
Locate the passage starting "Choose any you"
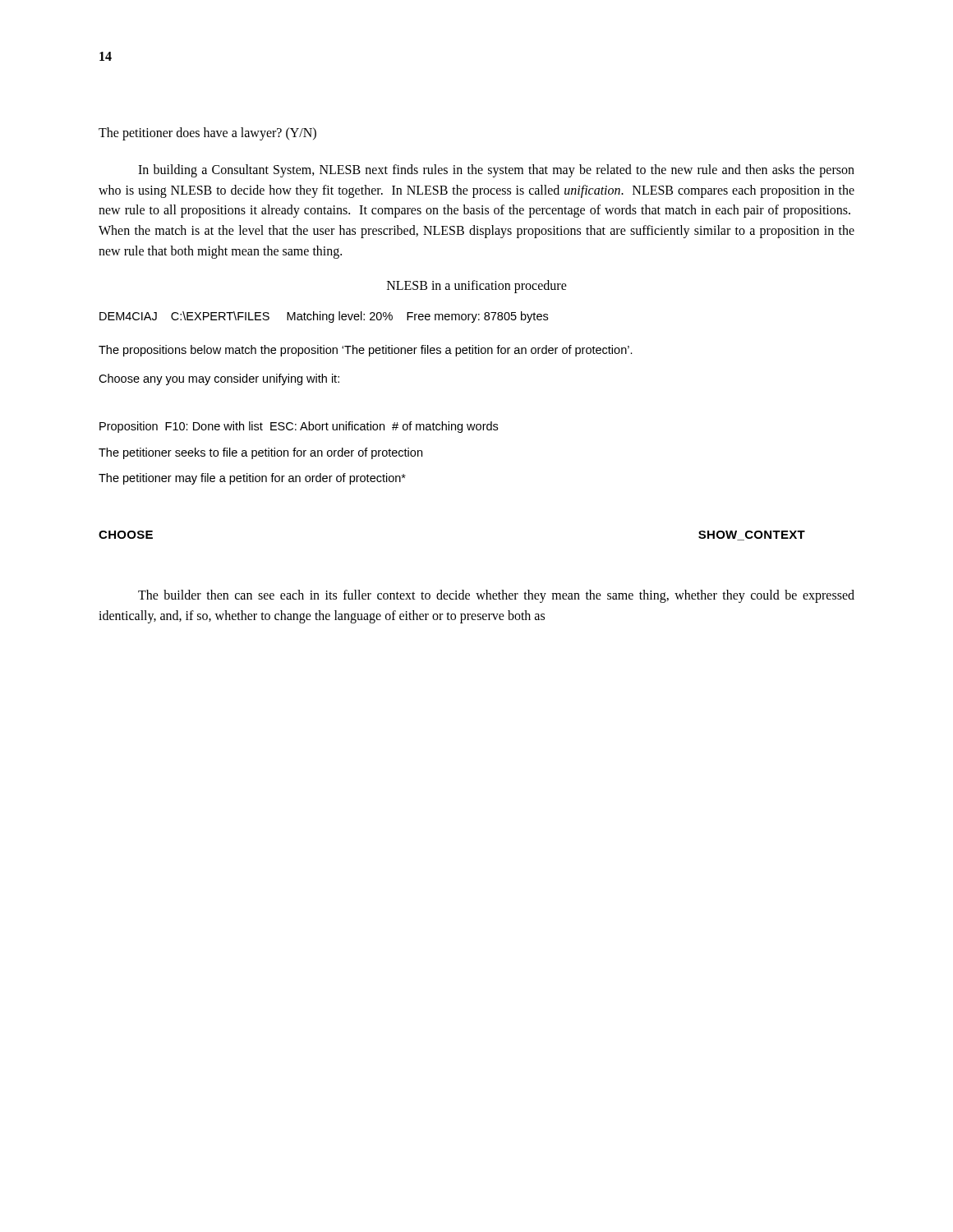coord(219,379)
